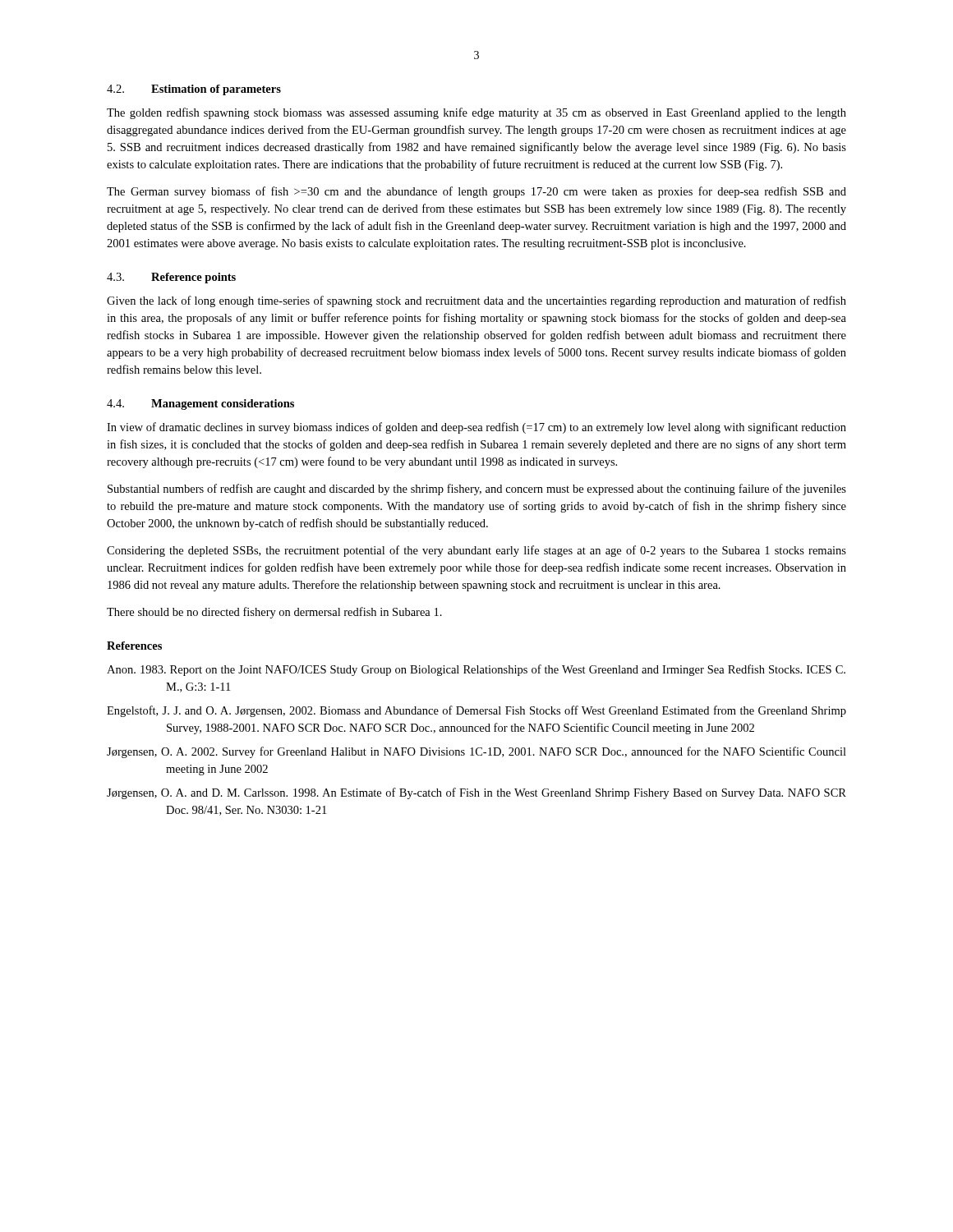Point to the region starting "There should be no directed fishery on"
The height and width of the screenshot is (1232, 953).
(275, 612)
